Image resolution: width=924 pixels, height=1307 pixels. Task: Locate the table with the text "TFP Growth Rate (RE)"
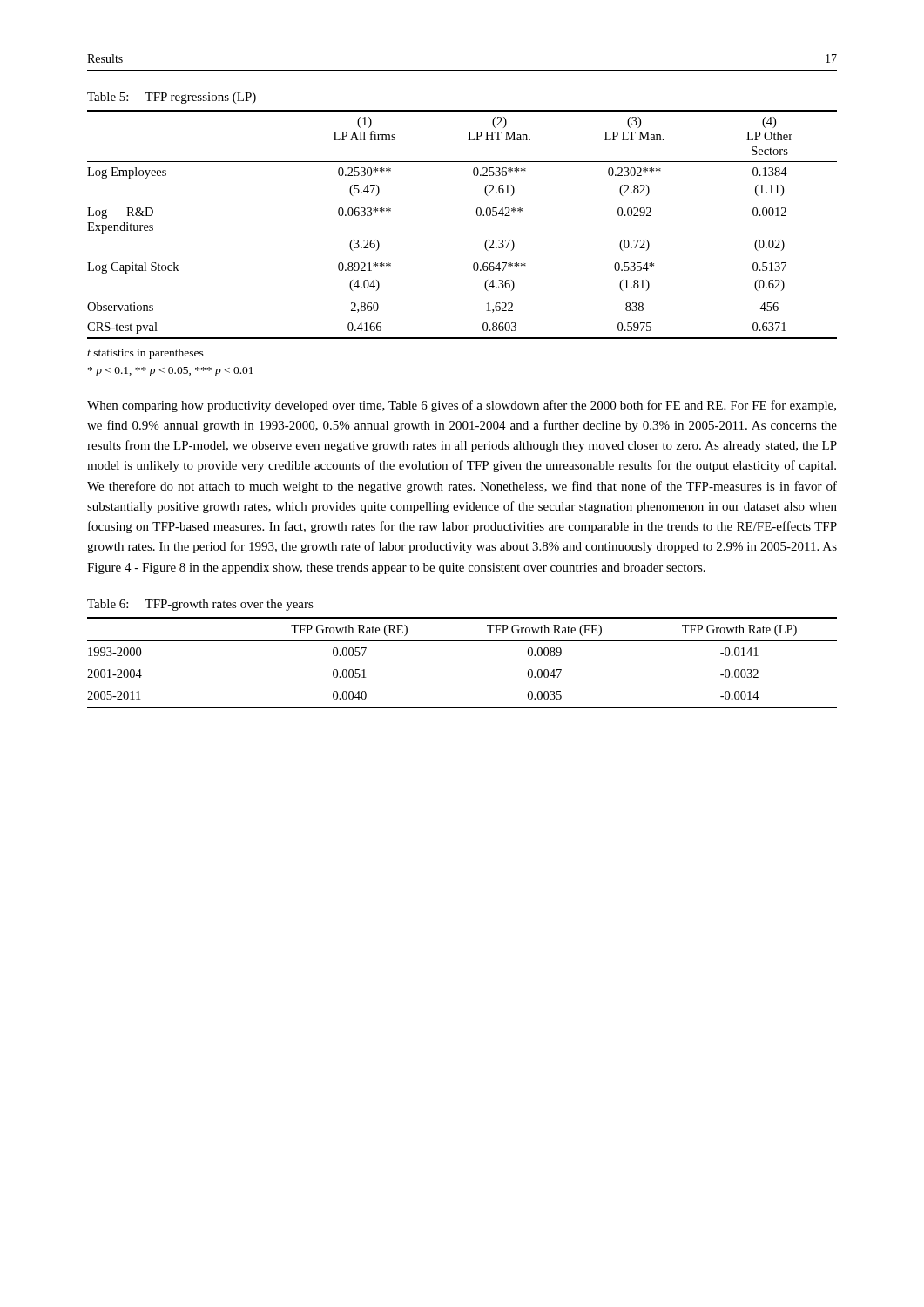click(462, 662)
